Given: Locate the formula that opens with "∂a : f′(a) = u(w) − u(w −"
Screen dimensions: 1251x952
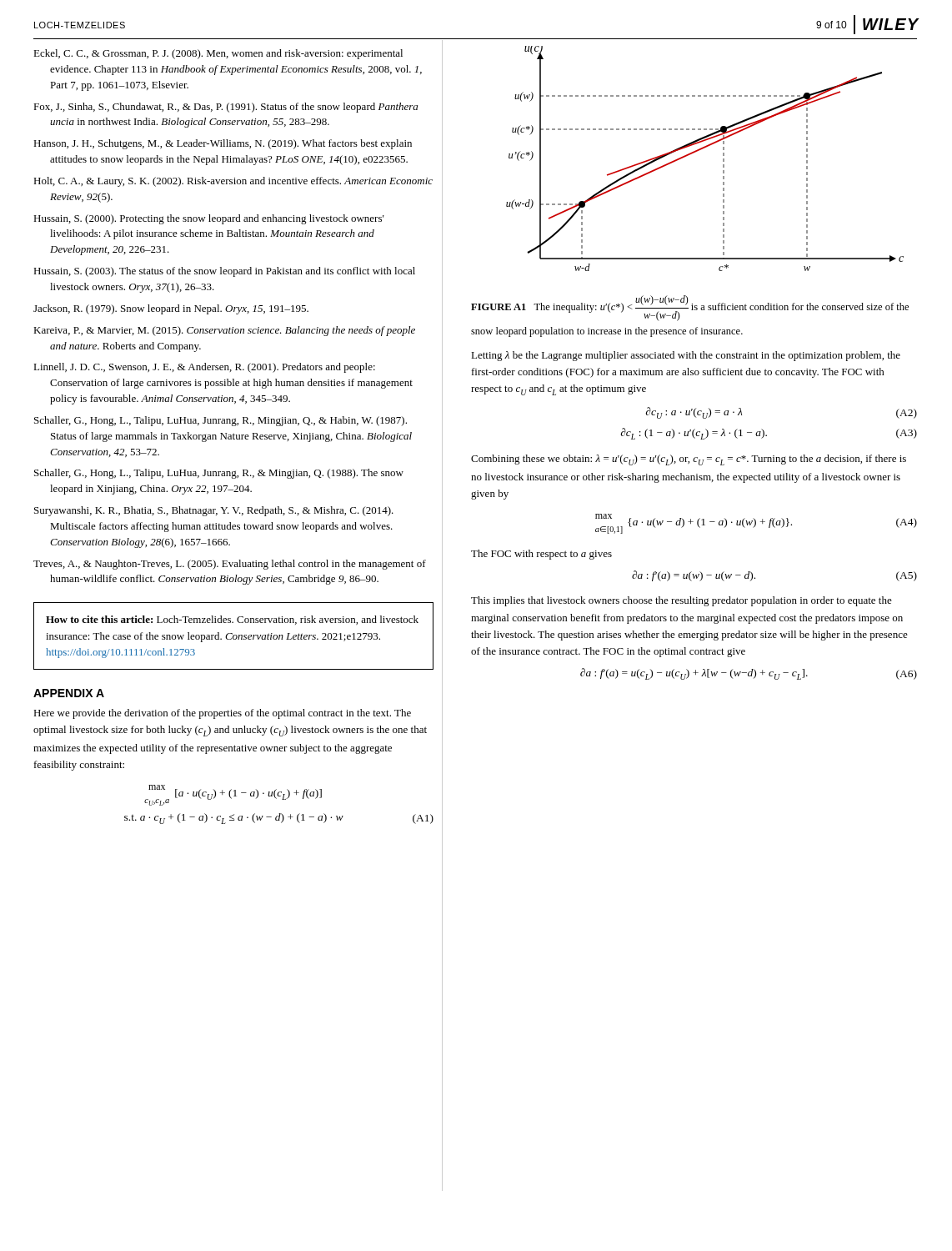Looking at the screenshot, I should tap(696, 576).
